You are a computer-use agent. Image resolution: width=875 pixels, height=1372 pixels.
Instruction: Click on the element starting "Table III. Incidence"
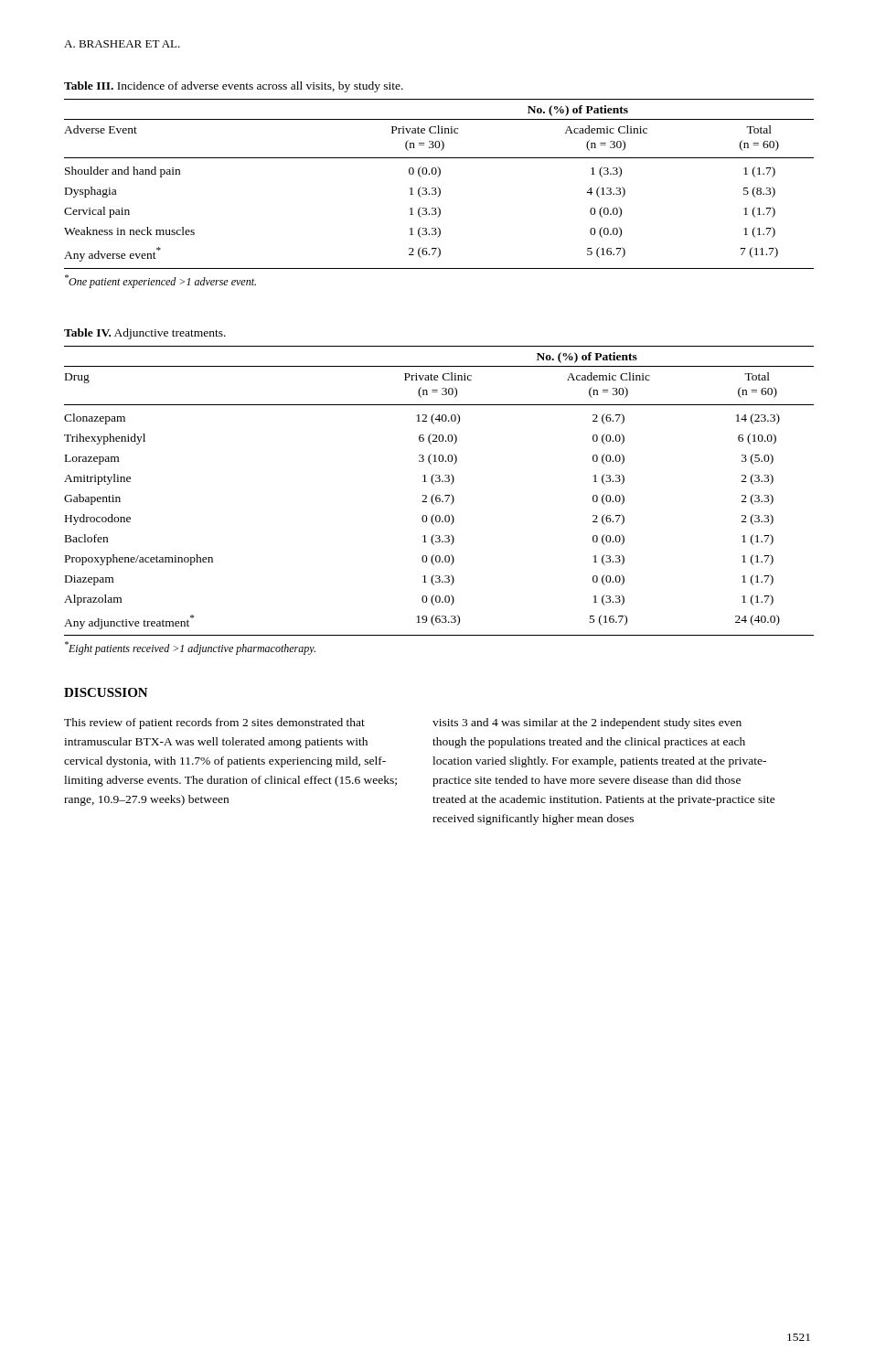tap(234, 85)
